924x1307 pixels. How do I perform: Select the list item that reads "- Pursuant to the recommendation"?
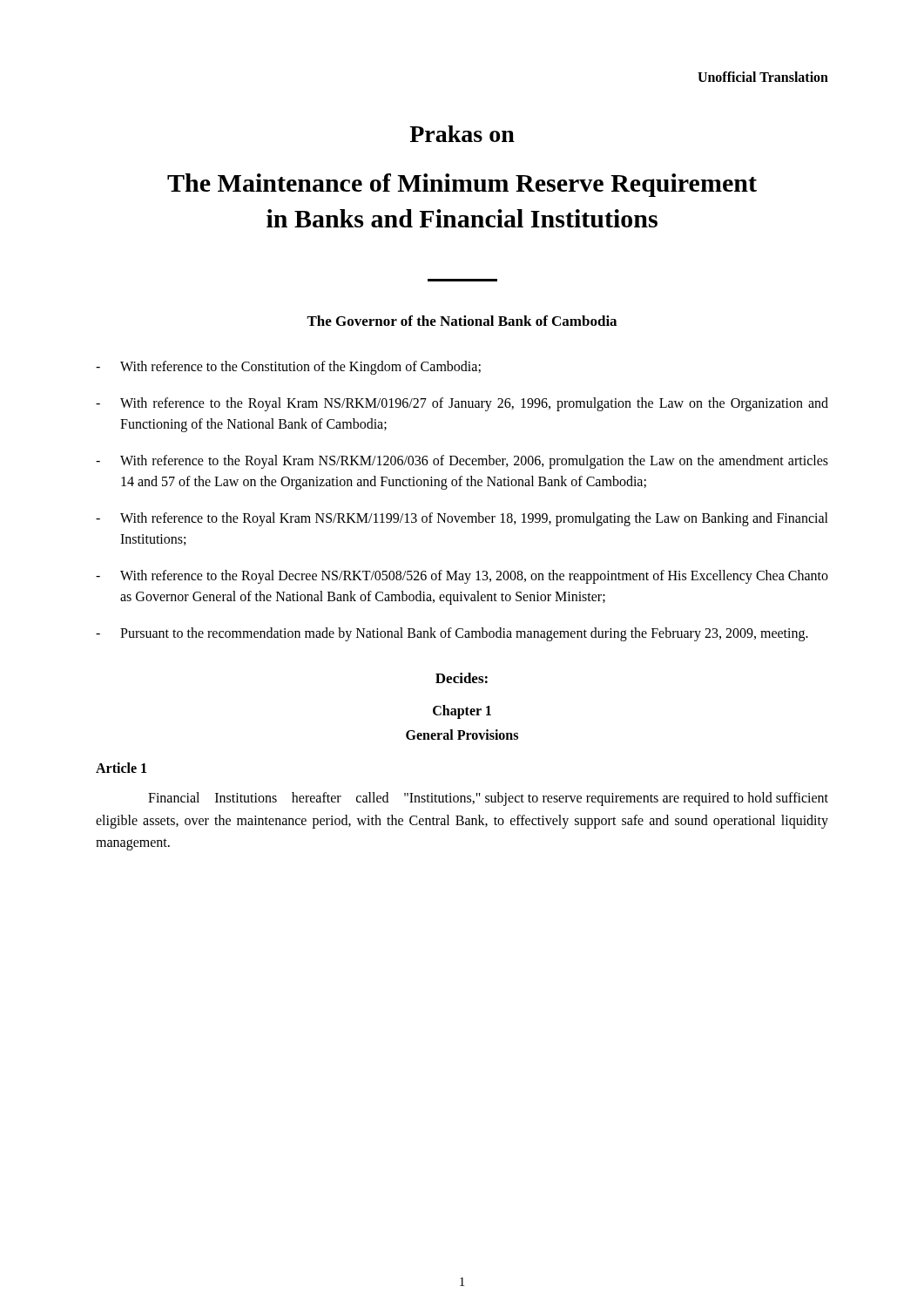[x=462, y=634]
